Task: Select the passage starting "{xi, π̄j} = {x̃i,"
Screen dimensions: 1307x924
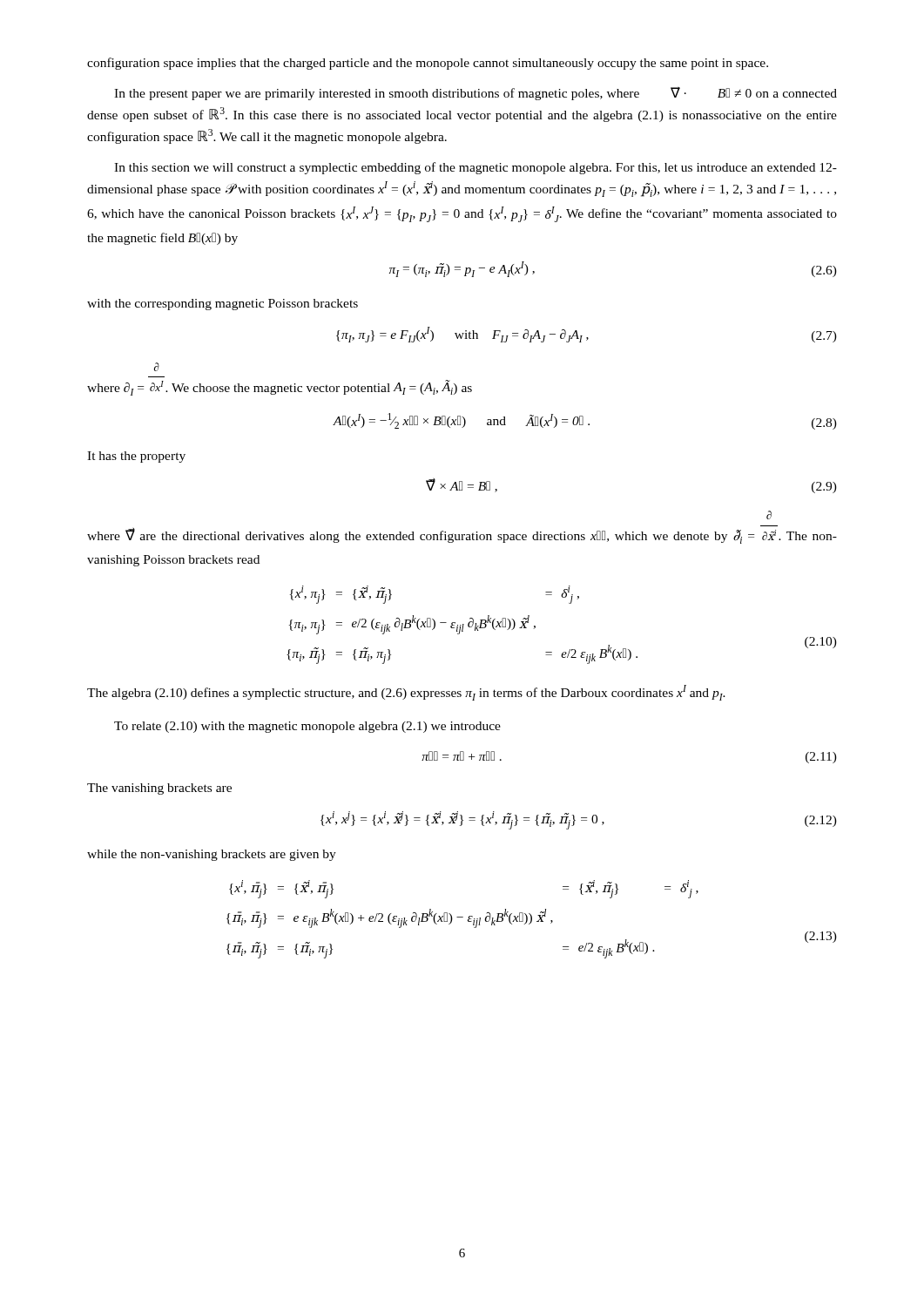Action: click(462, 919)
